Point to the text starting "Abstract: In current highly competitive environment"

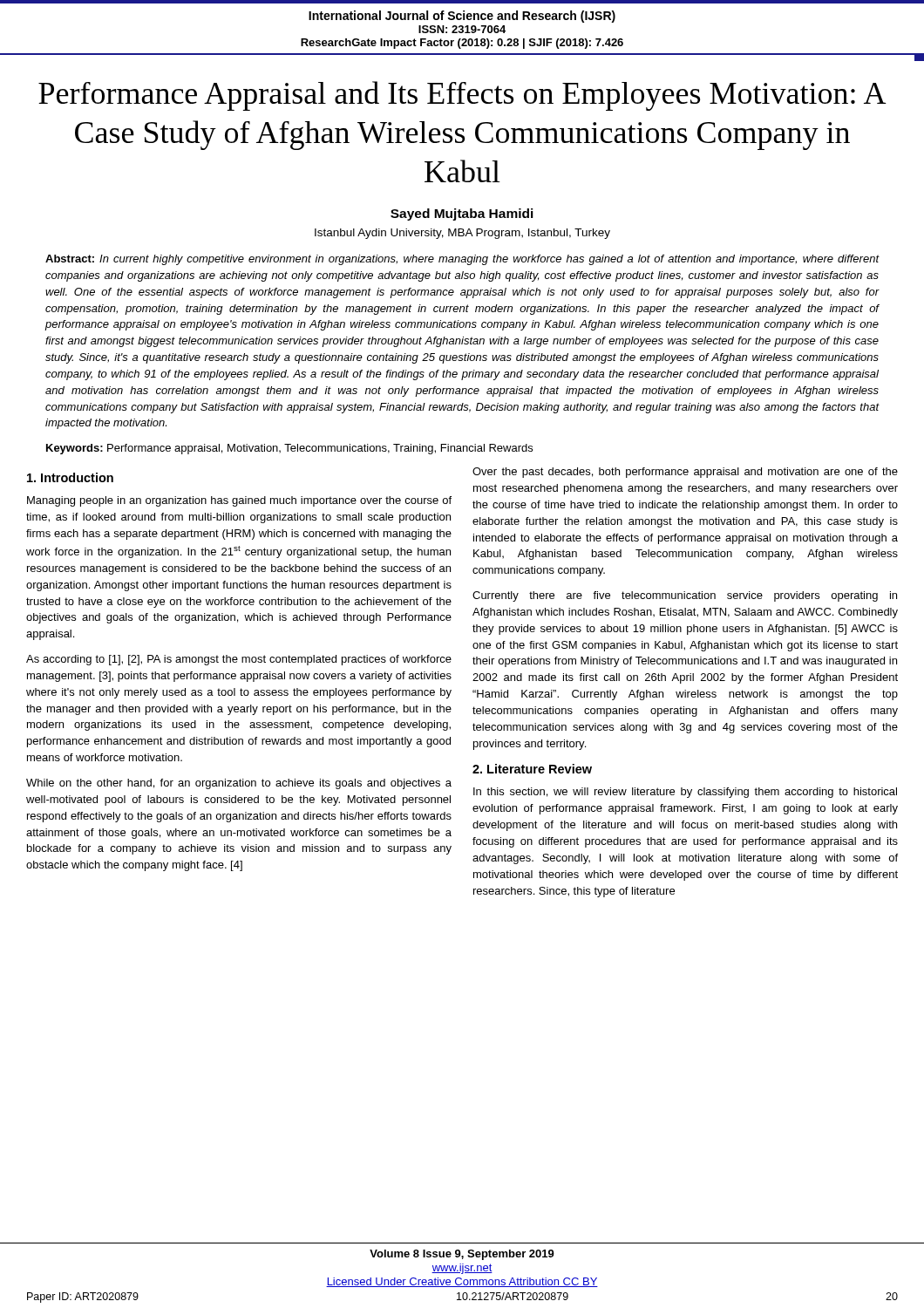[462, 341]
